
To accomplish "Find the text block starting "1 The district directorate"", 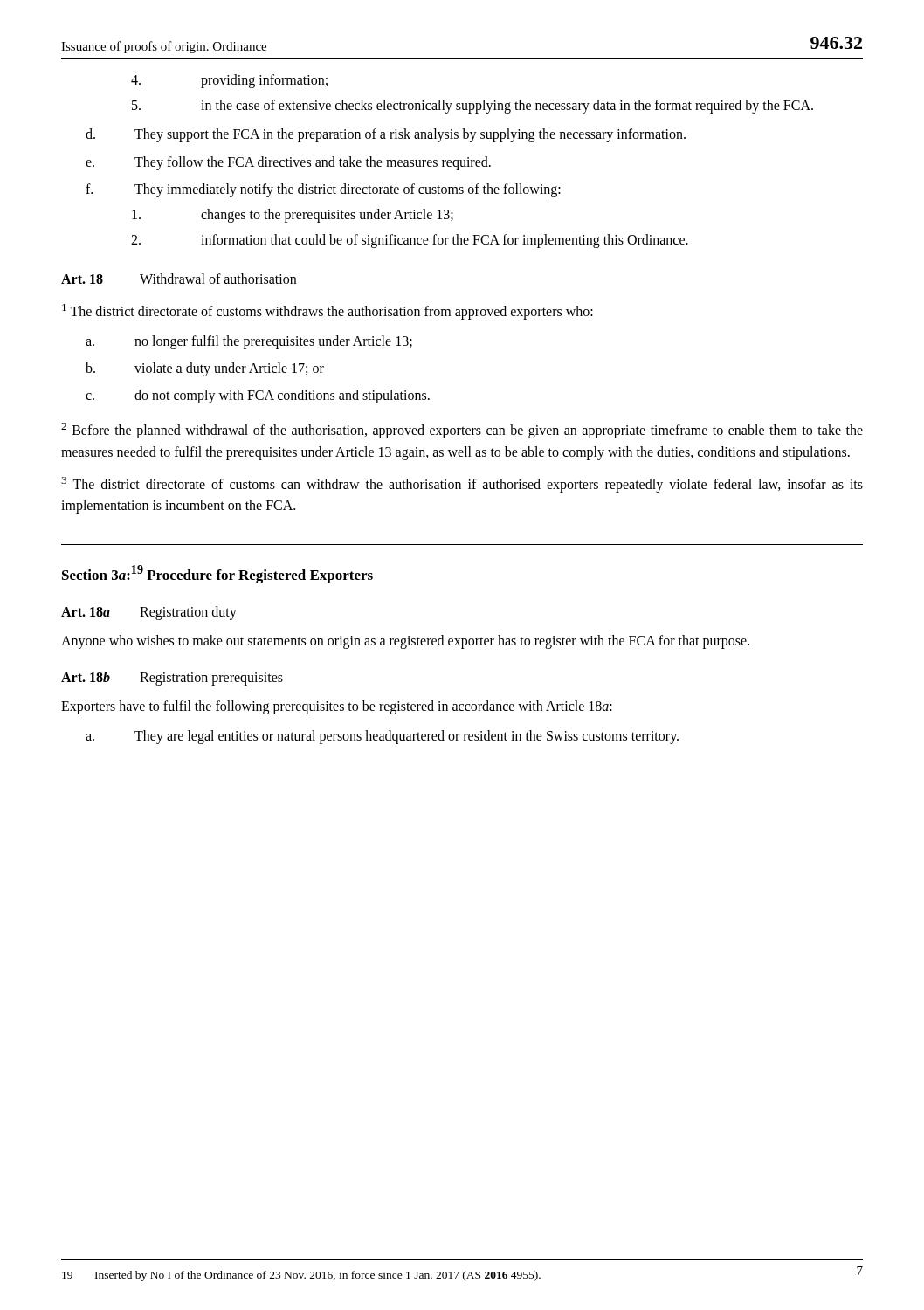I will pos(327,309).
